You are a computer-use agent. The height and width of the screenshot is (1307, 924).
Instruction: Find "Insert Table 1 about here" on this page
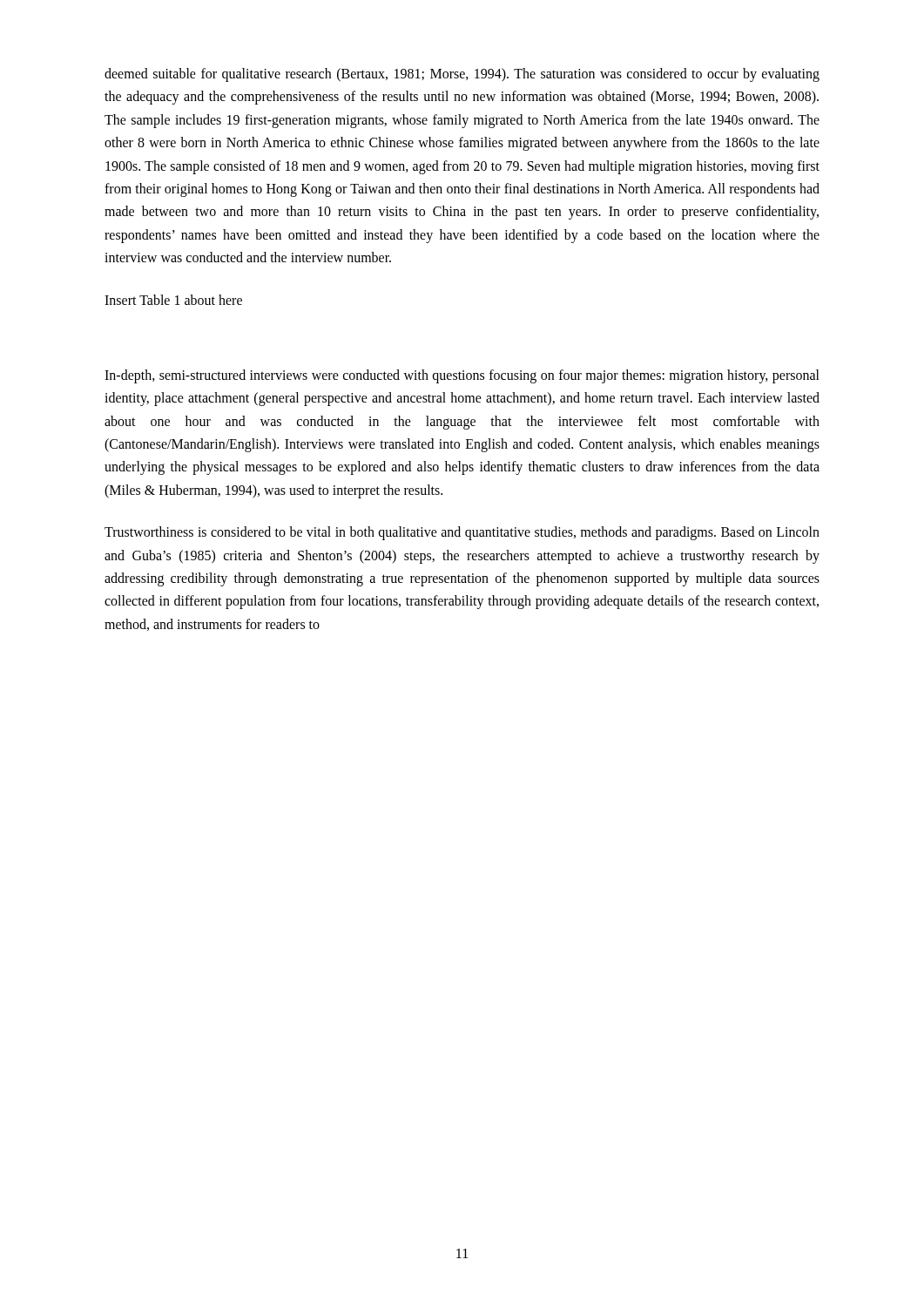point(174,300)
